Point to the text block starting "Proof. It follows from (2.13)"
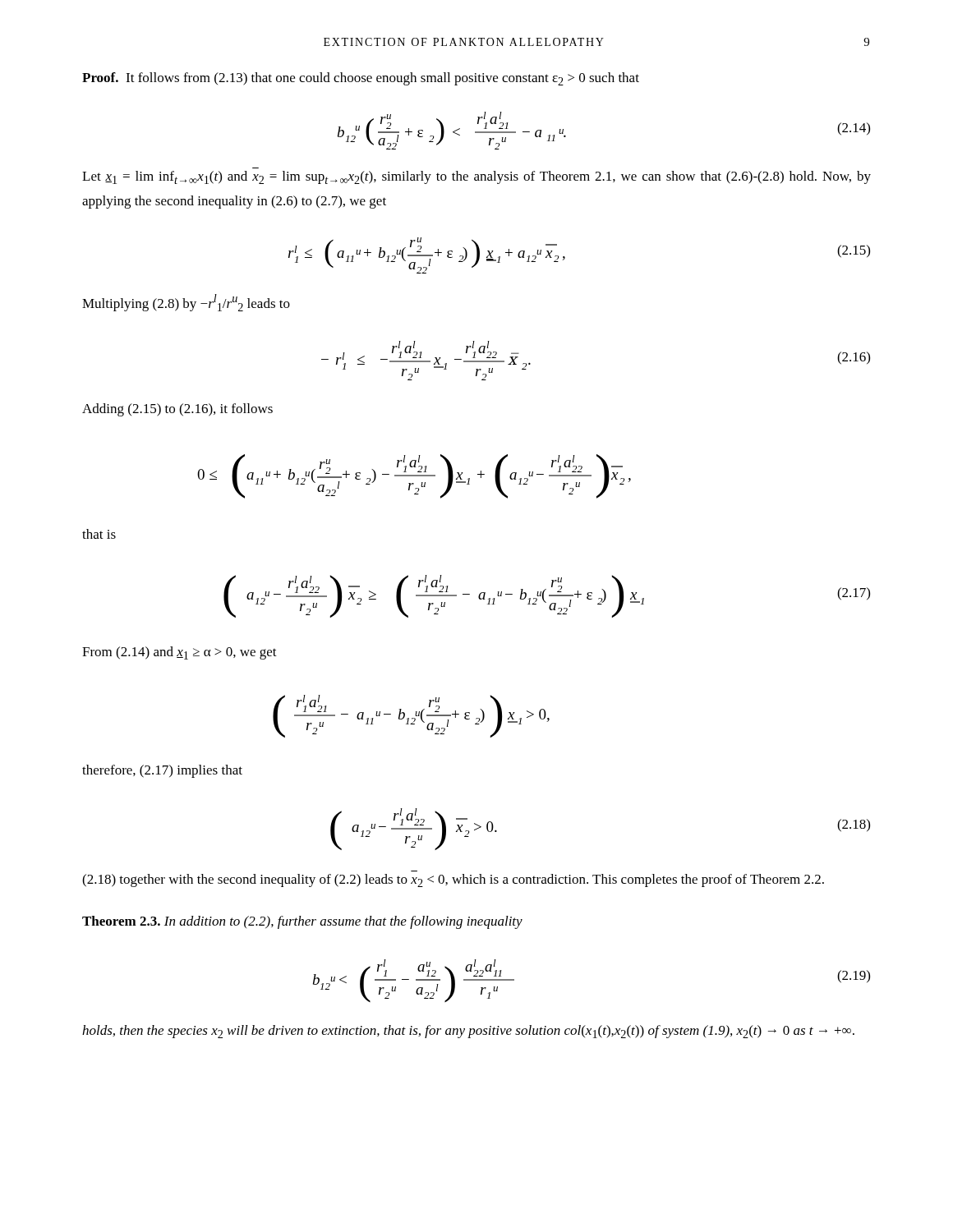The image size is (953, 1232). pos(361,79)
